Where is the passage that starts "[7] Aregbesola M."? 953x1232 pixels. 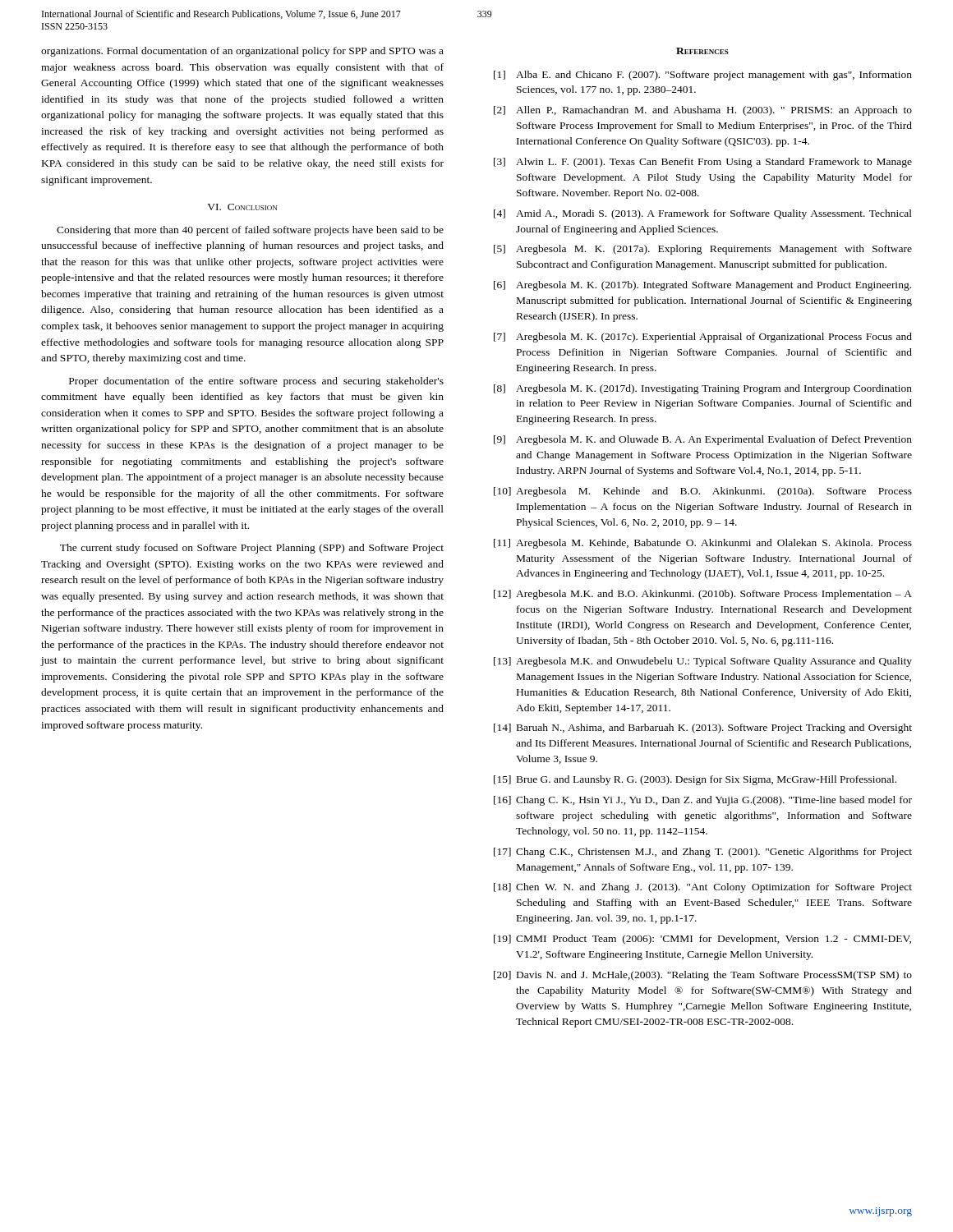pyautogui.click(x=702, y=353)
